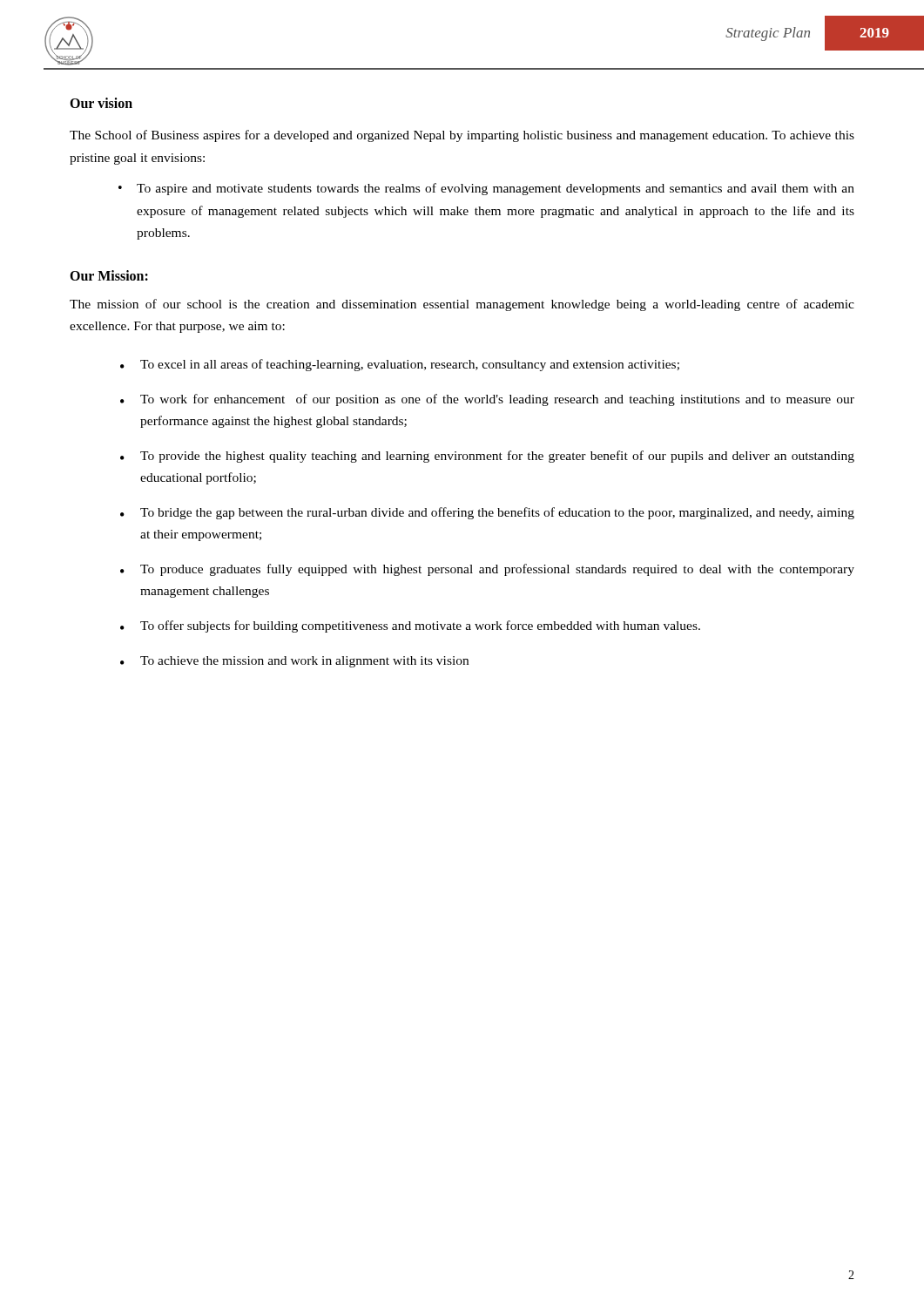The height and width of the screenshot is (1307, 924).
Task: Find the block on this page that starts "To bridge the gap between the"
Action: [497, 523]
